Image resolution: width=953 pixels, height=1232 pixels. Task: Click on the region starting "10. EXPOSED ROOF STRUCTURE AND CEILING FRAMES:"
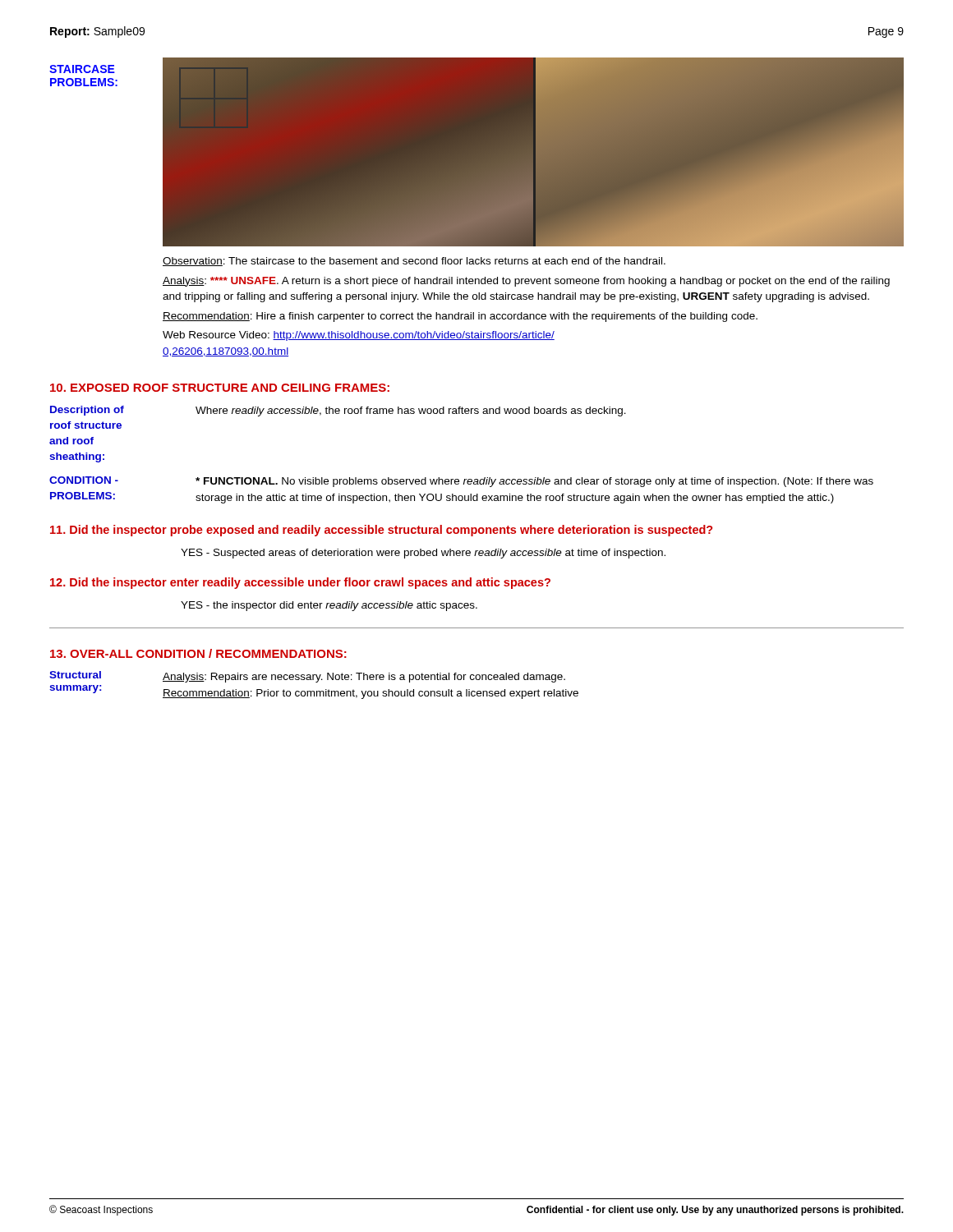coord(220,388)
